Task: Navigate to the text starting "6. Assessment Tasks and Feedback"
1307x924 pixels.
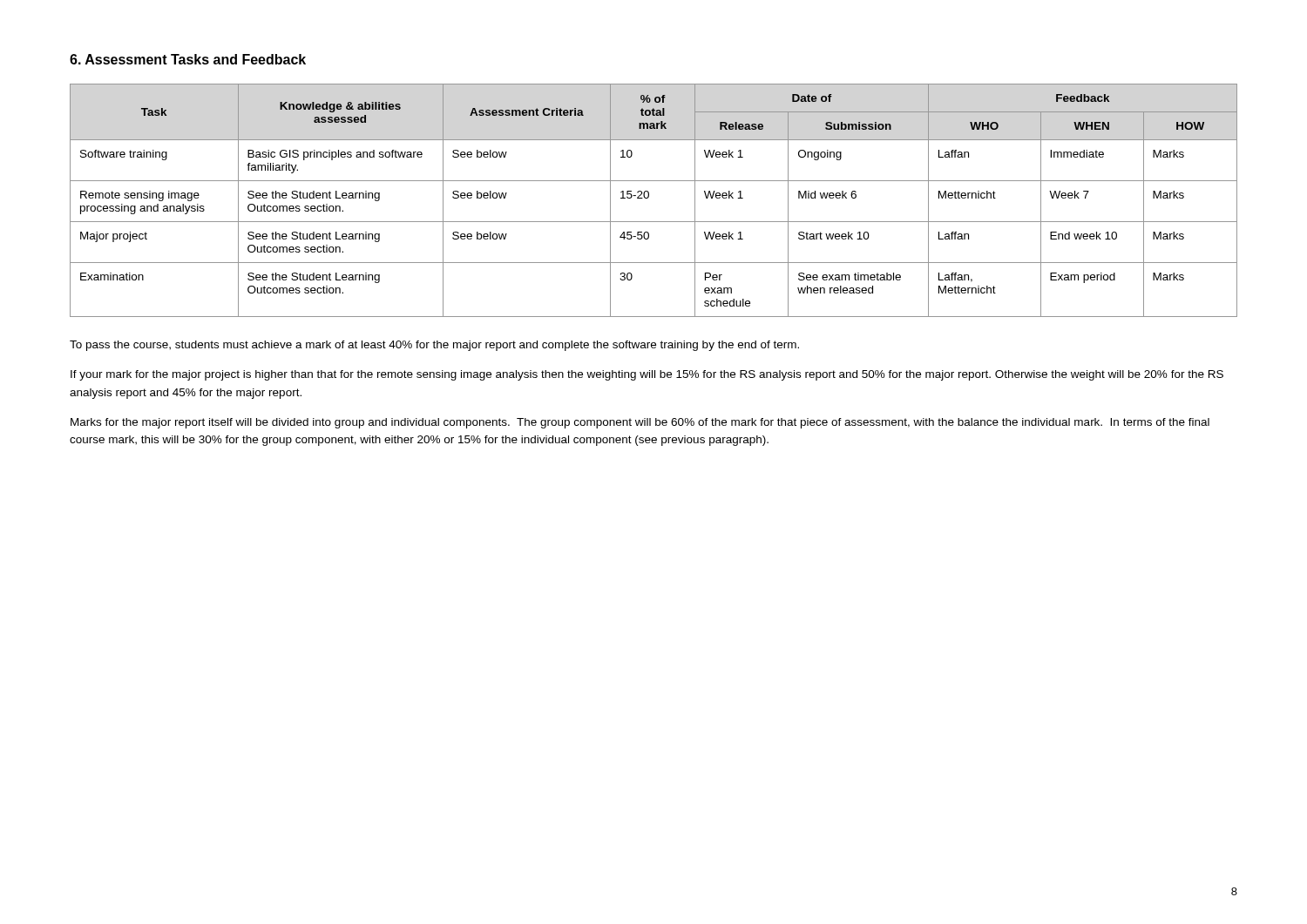Action: pyautogui.click(x=188, y=60)
